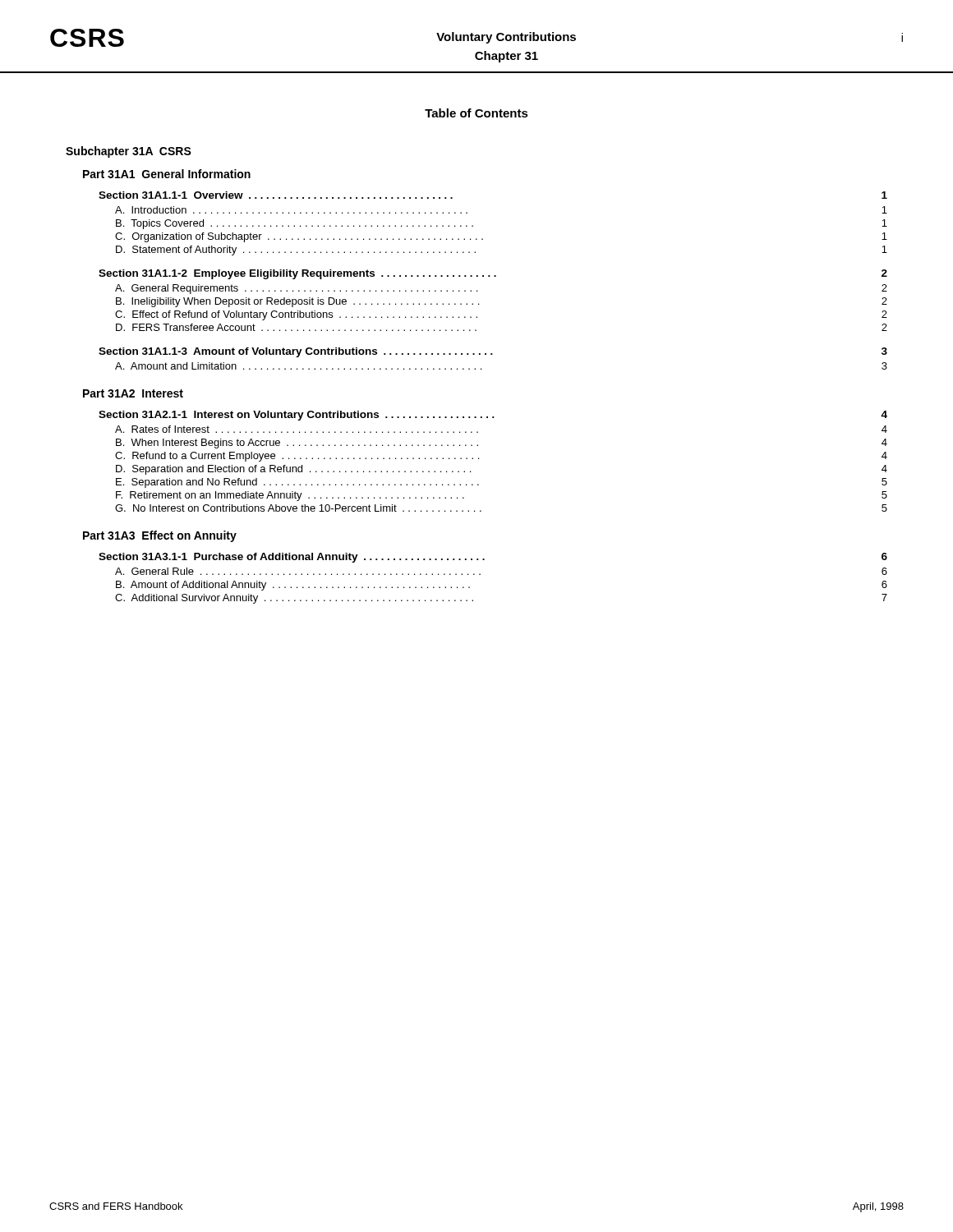Select the text block starting "Part 31A3 Effect"
The height and width of the screenshot is (1232, 953).
click(x=159, y=535)
